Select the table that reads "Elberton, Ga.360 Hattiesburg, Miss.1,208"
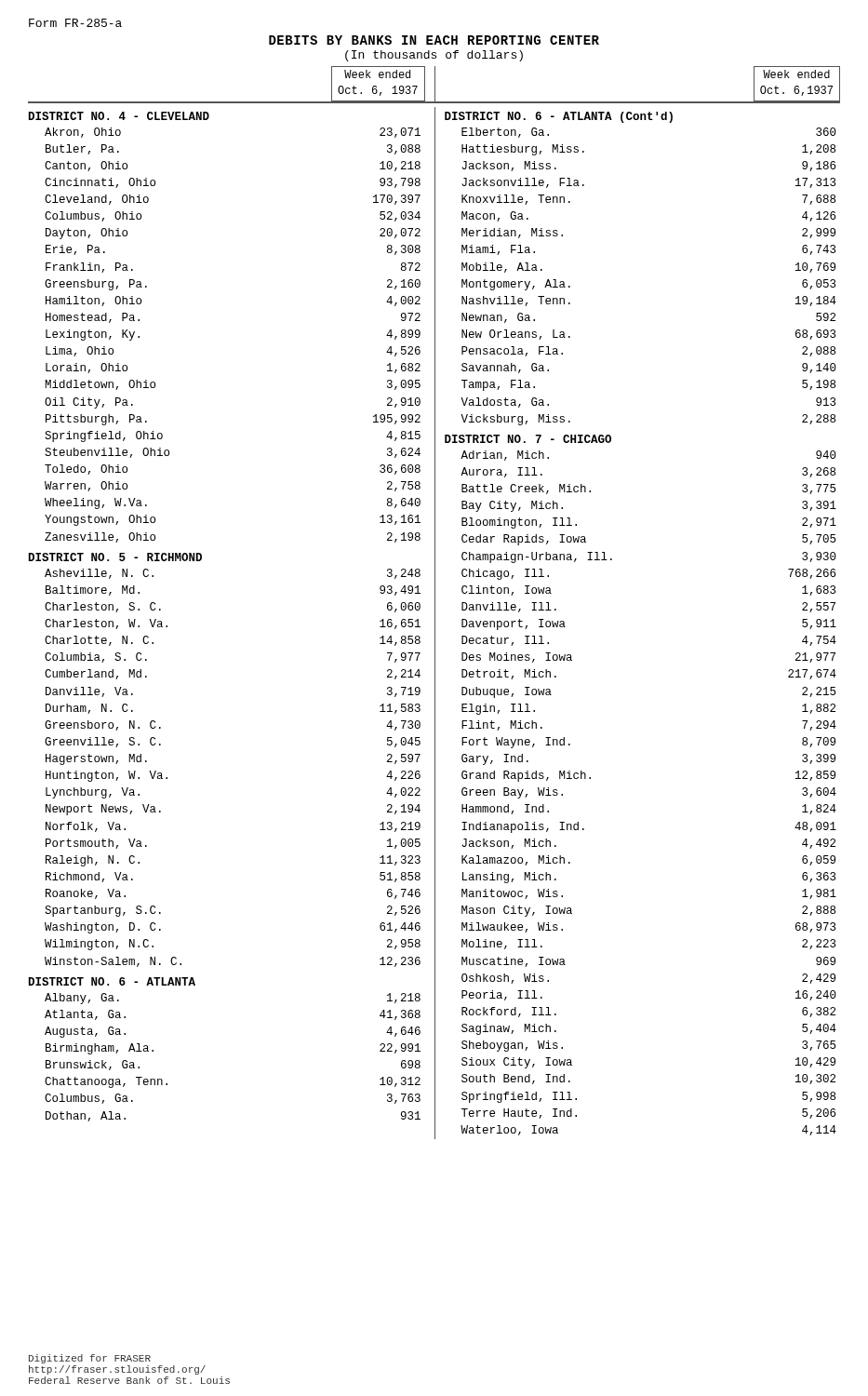 (x=642, y=276)
